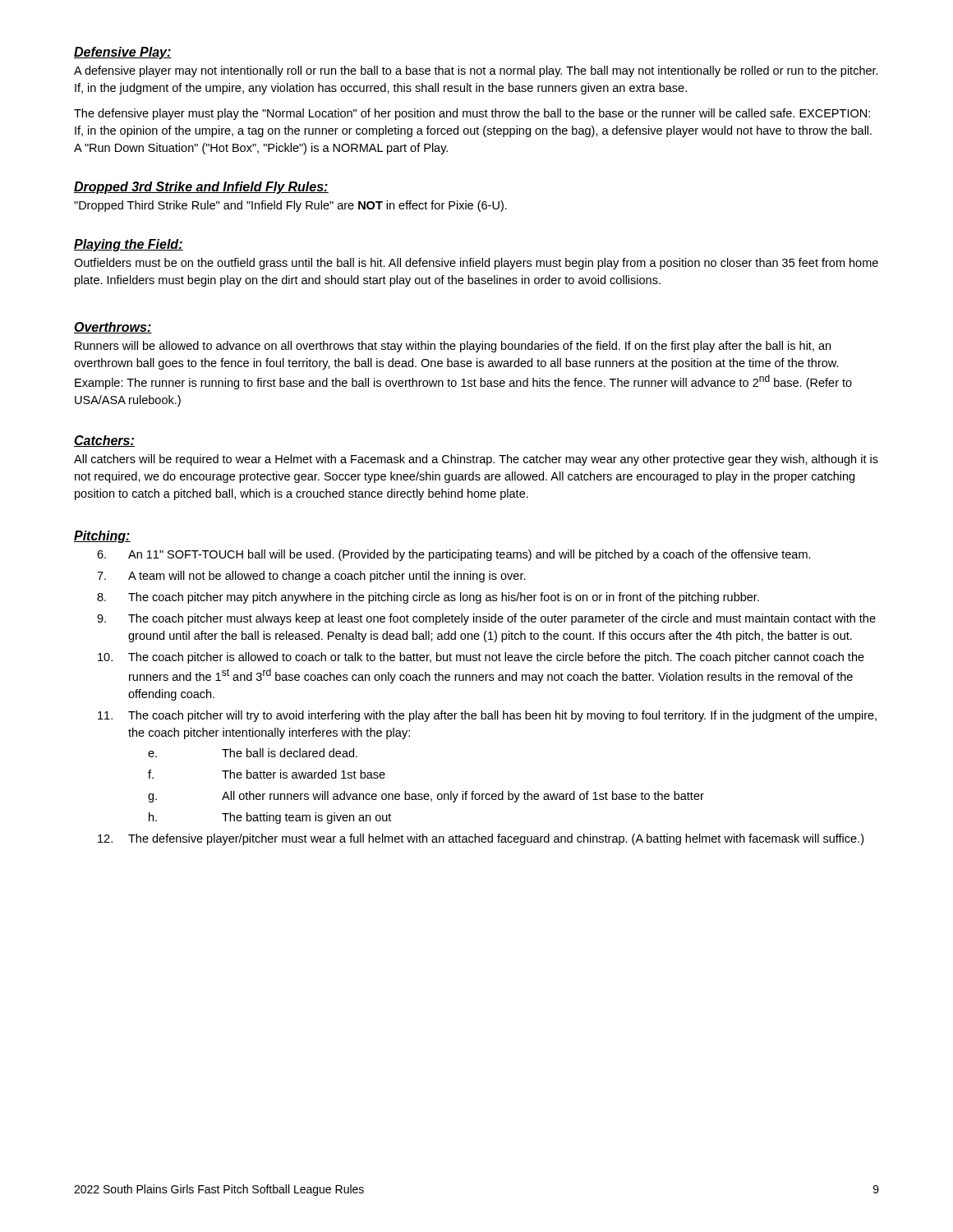
Task: Select the text starting "Runners will be allowed to advance on"
Action: click(463, 373)
